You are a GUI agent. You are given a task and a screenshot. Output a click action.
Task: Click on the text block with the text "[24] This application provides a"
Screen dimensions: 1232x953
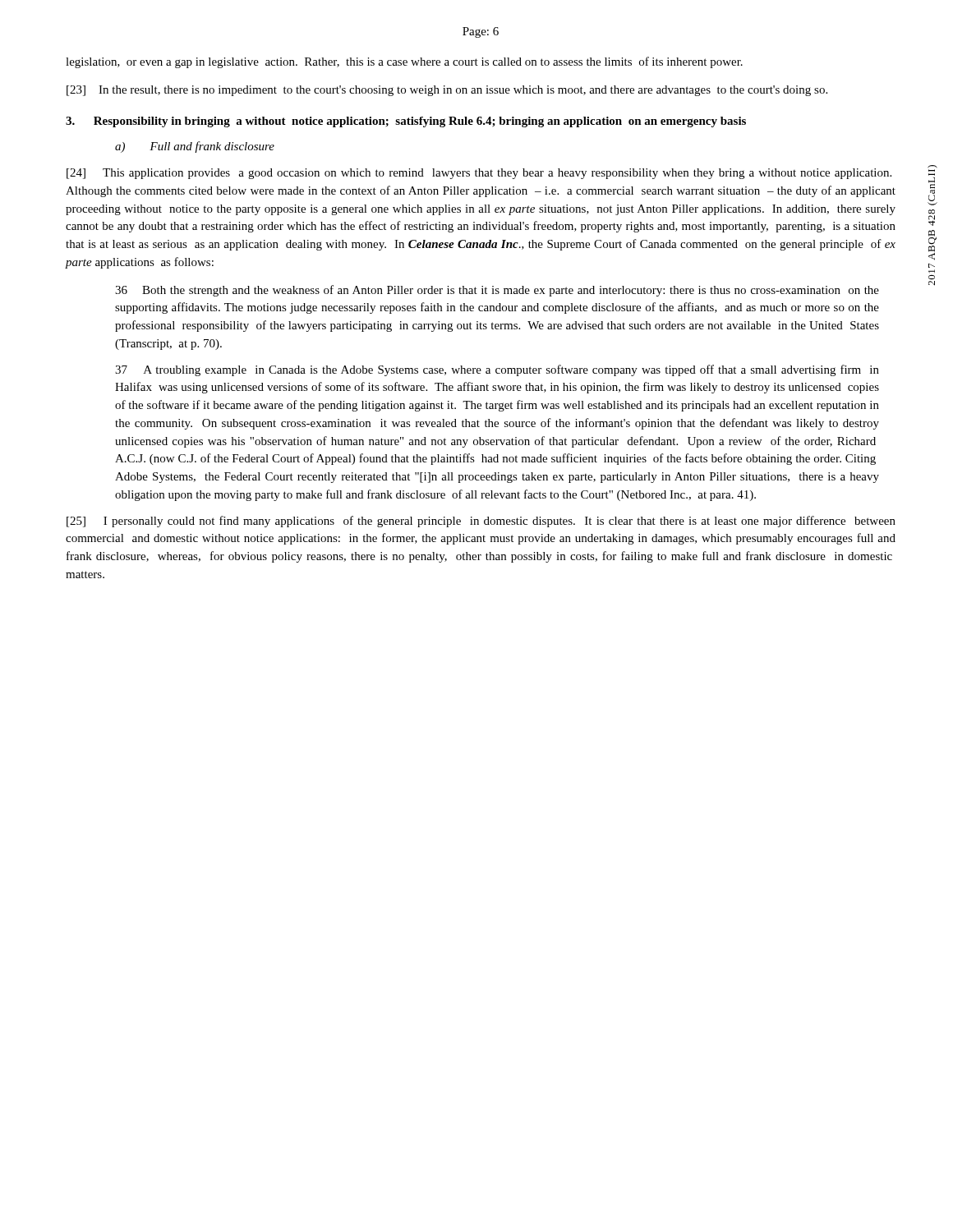pyautogui.click(x=481, y=217)
